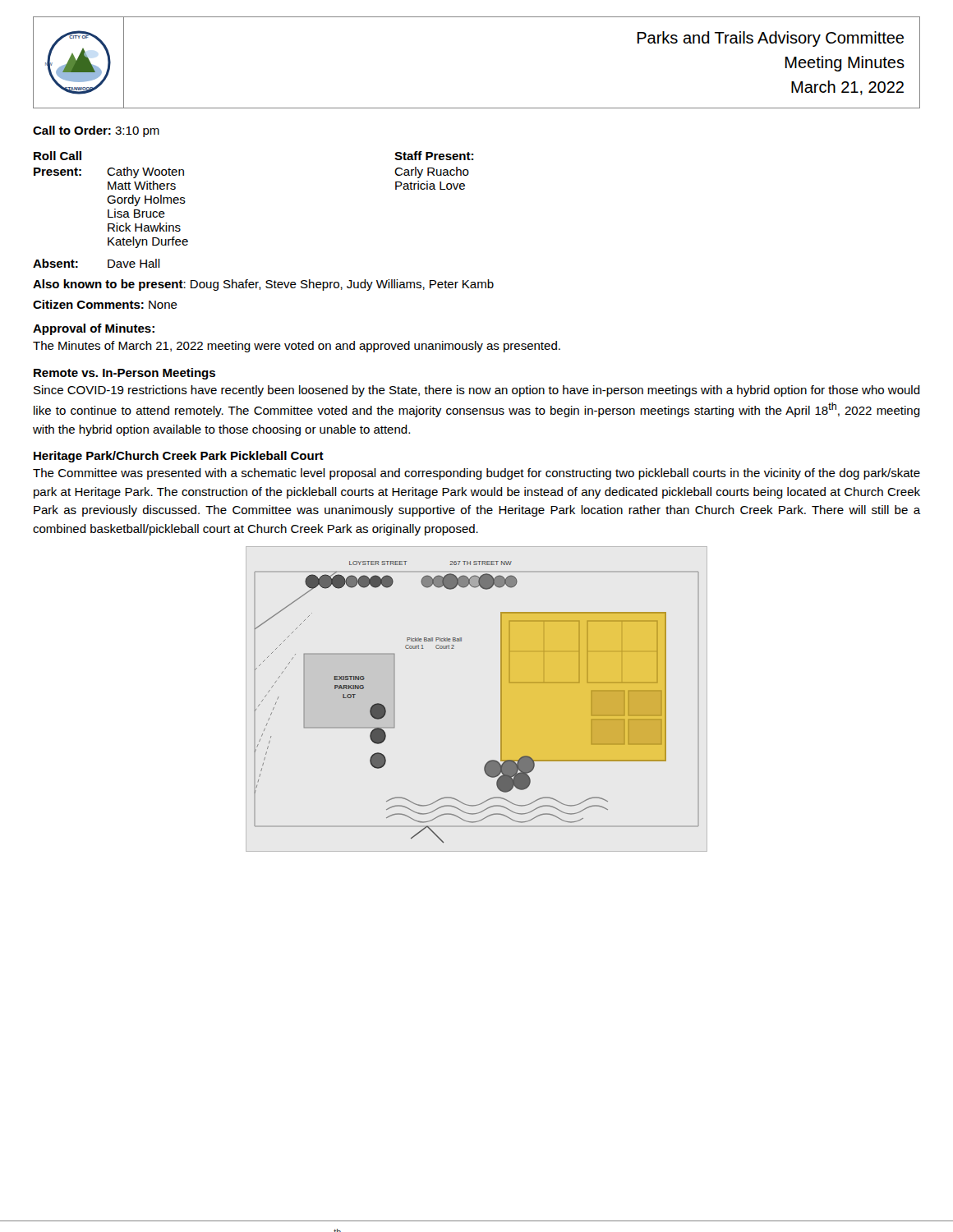Image resolution: width=953 pixels, height=1232 pixels.
Task: Click on the region starting "Citizen Comments: None"
Action: 105,304
